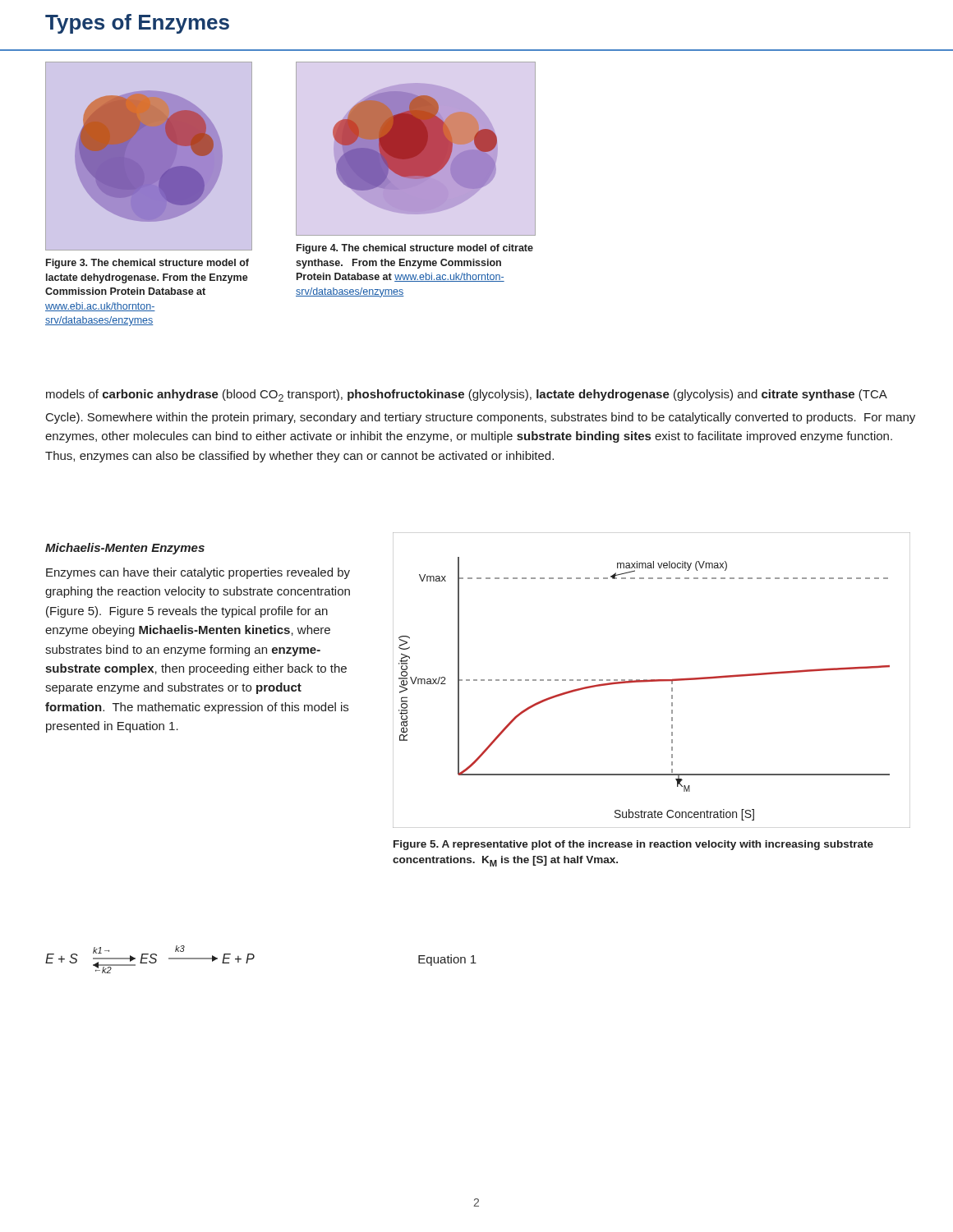Click on the text starting "Enzymes can have their catalytic properties revealed by"
Image resolution: width=953 pixels, height=1232 pixels.
click(x=198, y=649)
